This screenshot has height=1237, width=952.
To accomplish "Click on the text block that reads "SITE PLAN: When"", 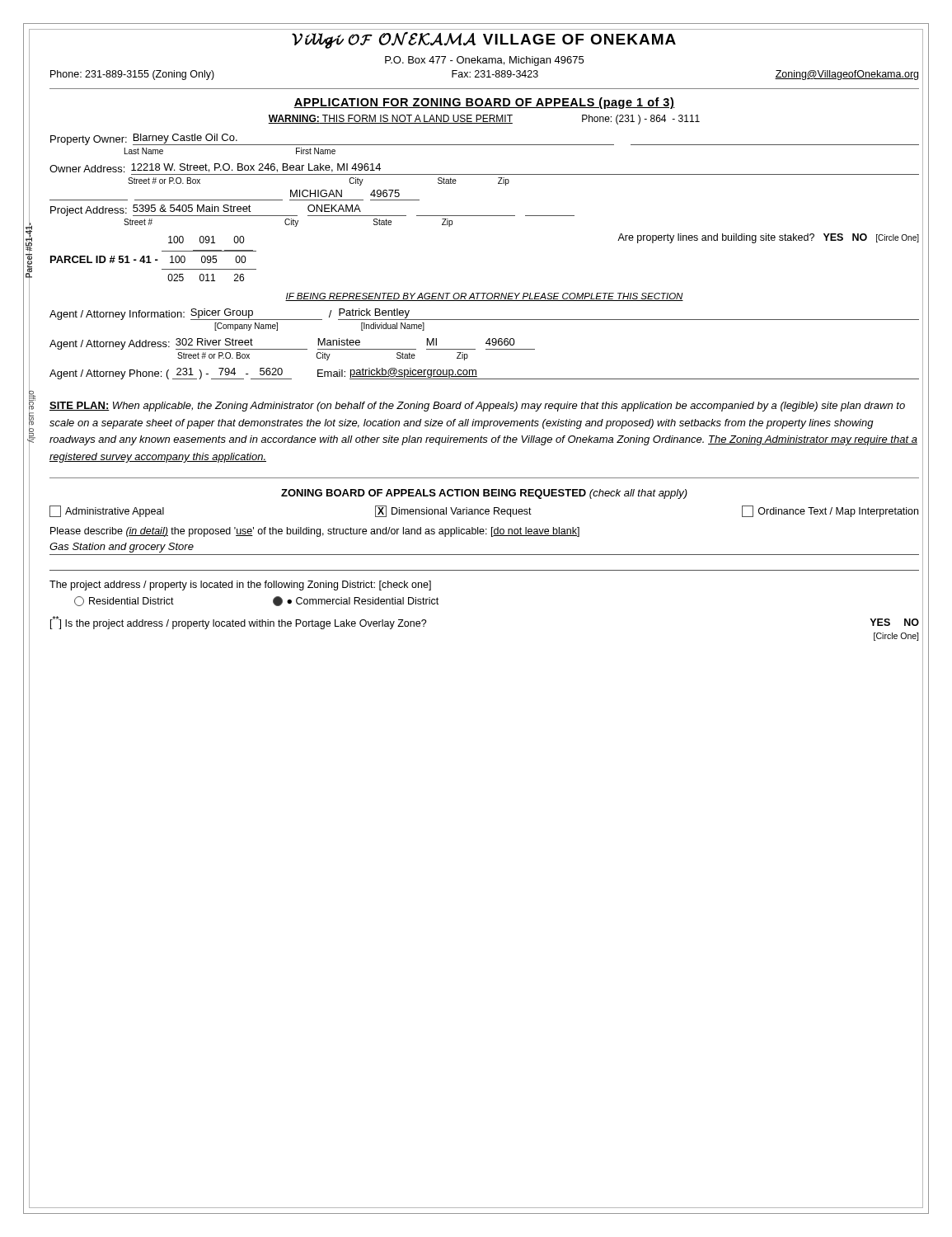I will [484, 432].
